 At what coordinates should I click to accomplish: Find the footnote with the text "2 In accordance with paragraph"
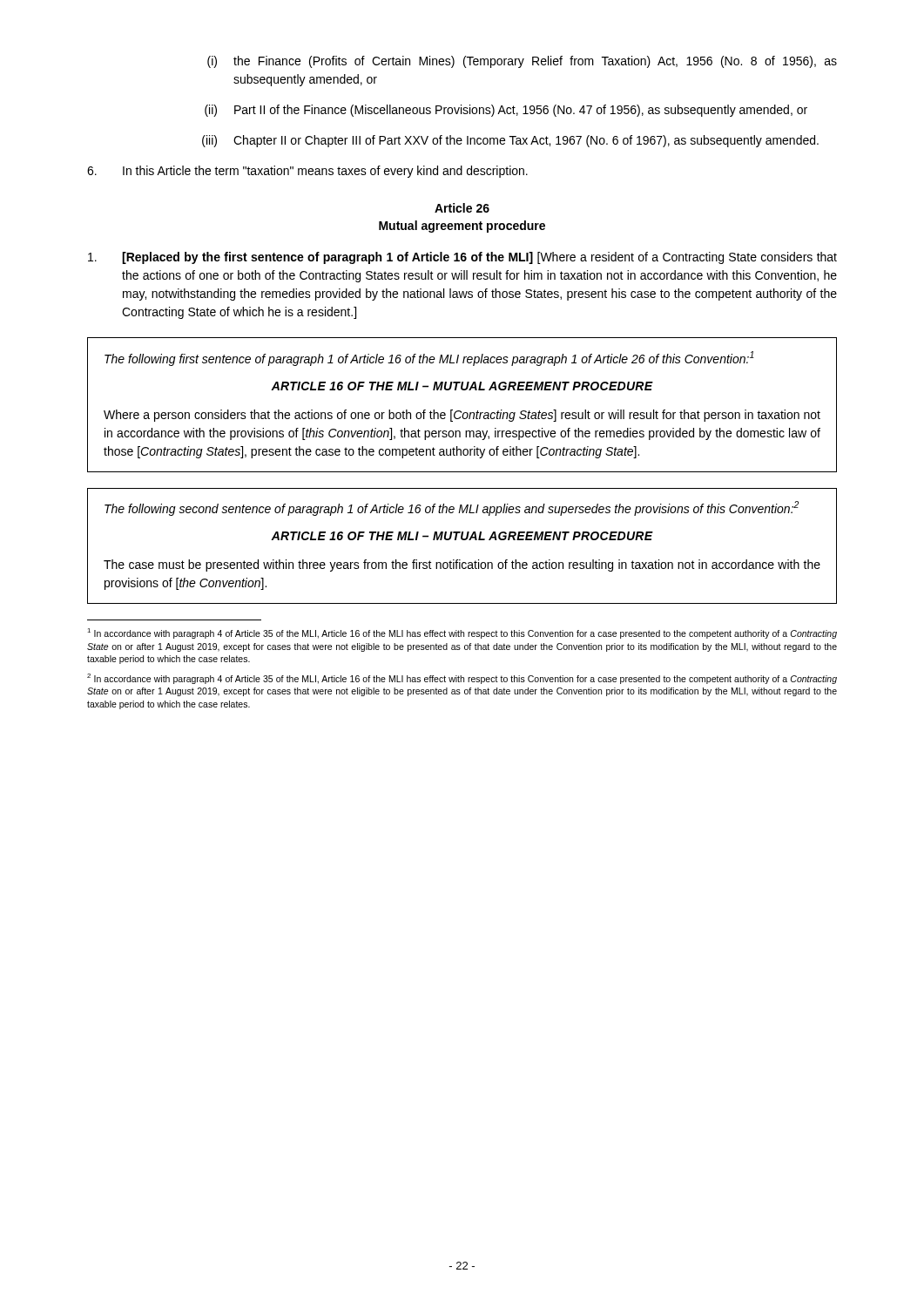click(462, 690)
